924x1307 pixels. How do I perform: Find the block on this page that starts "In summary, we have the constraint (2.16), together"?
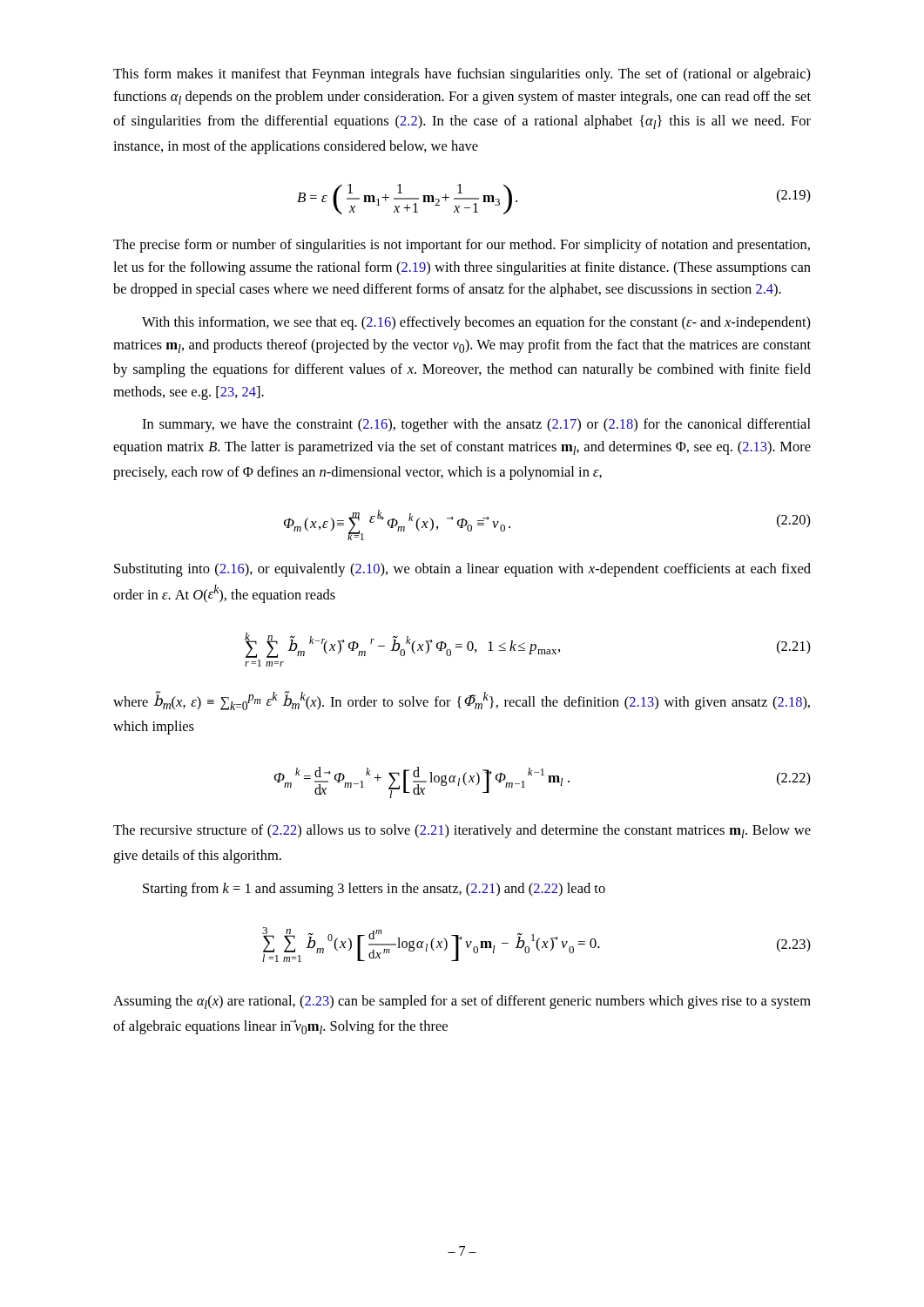(462, 448)
